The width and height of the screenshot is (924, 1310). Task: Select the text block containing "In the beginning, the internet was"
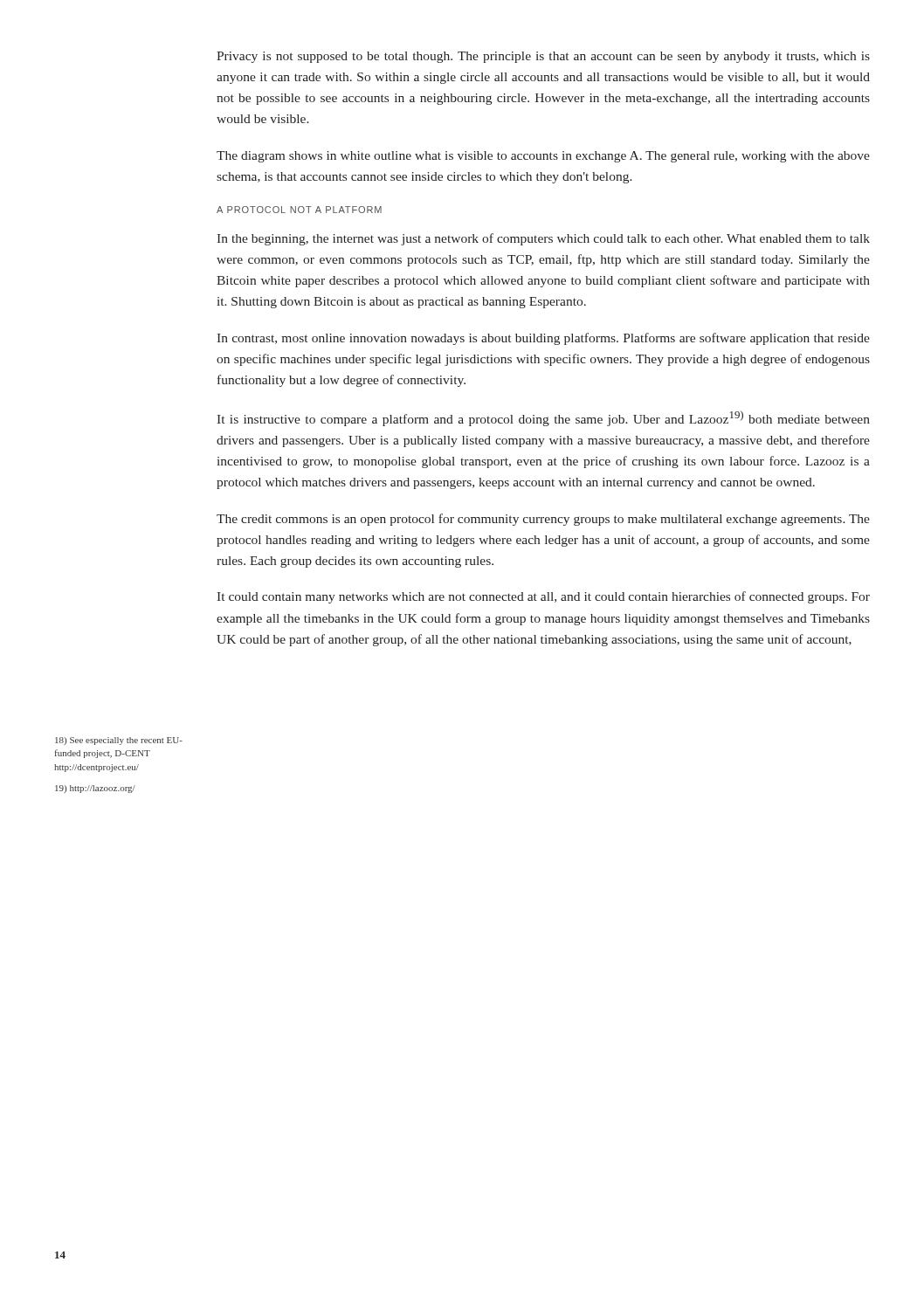tap(543, 269)
